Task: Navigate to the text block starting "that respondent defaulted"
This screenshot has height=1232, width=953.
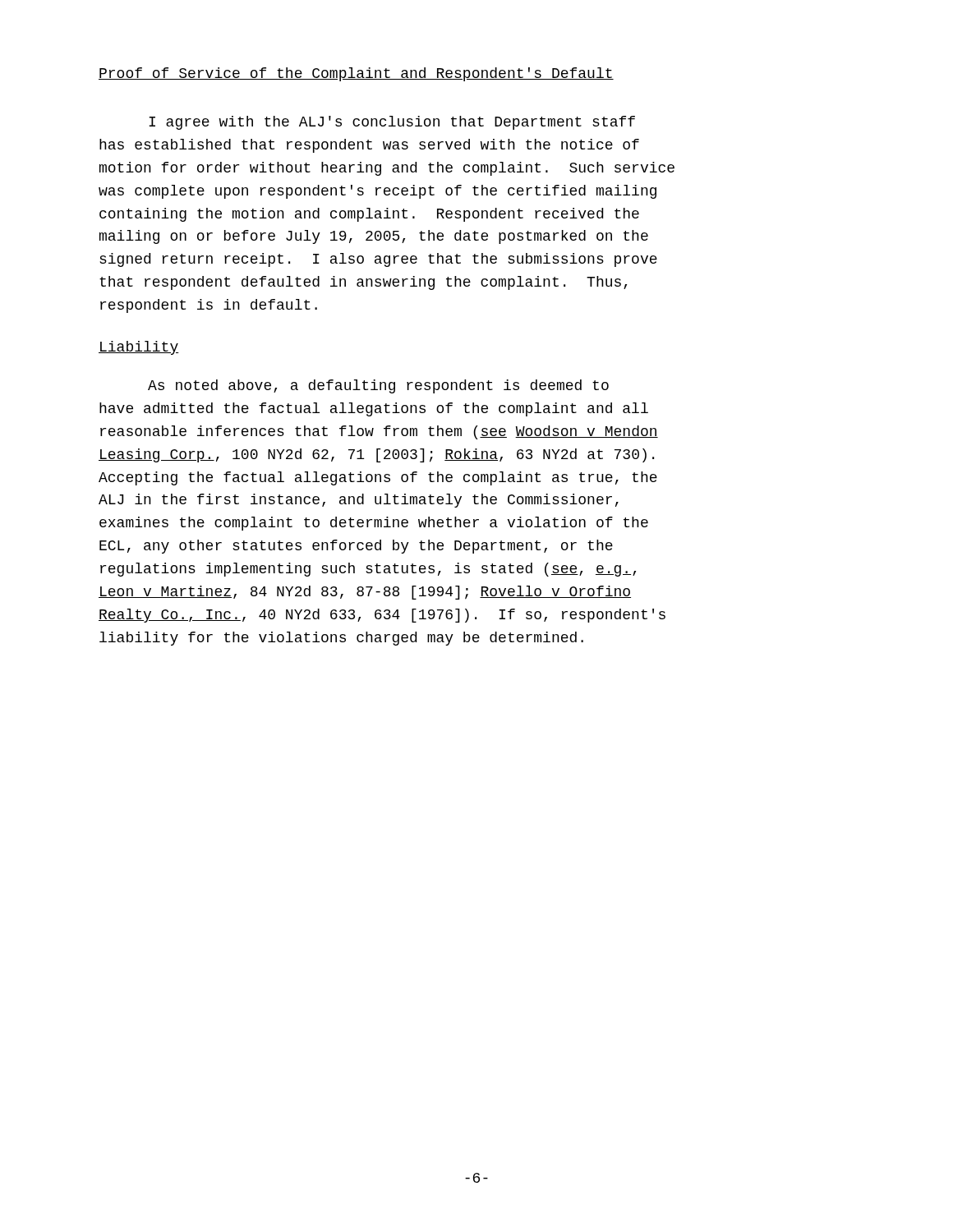Action: pyautogui.click(x=365, y=283)
